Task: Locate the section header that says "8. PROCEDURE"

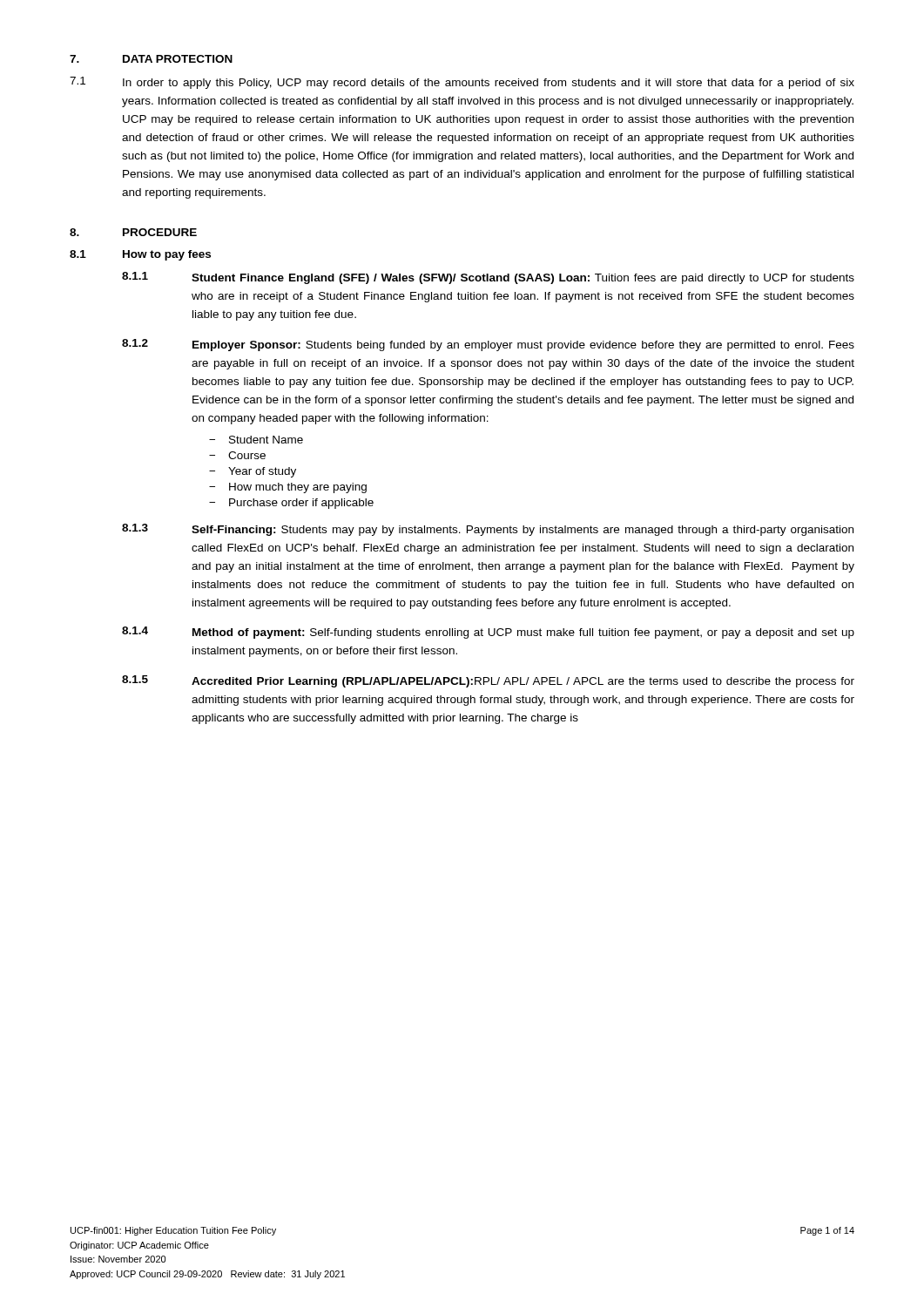Action: [x=133, y=233]
